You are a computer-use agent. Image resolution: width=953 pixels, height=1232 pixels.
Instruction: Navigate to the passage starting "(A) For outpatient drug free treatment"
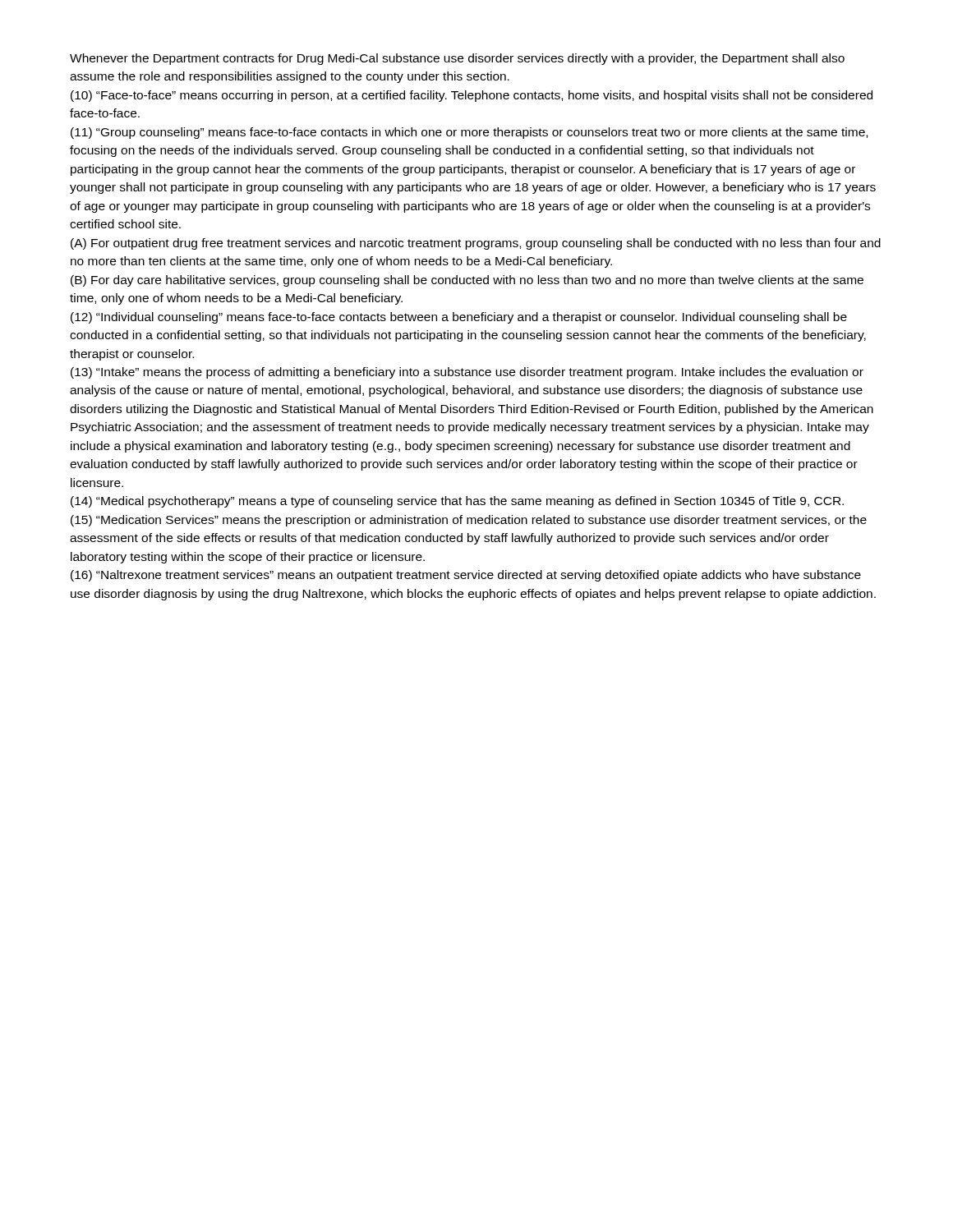click(475, 252)
